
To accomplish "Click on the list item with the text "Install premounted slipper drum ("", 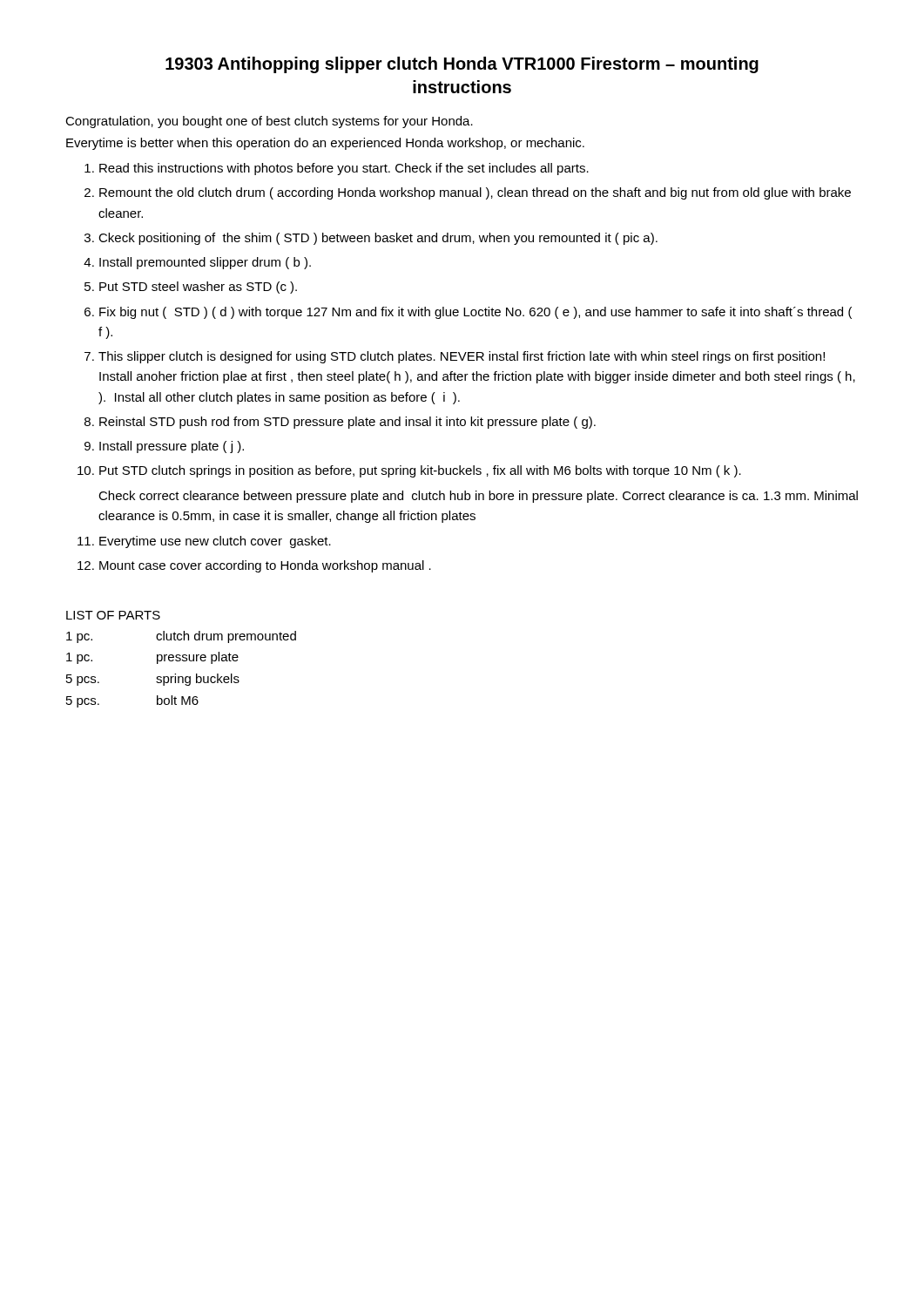I will 205,262.
